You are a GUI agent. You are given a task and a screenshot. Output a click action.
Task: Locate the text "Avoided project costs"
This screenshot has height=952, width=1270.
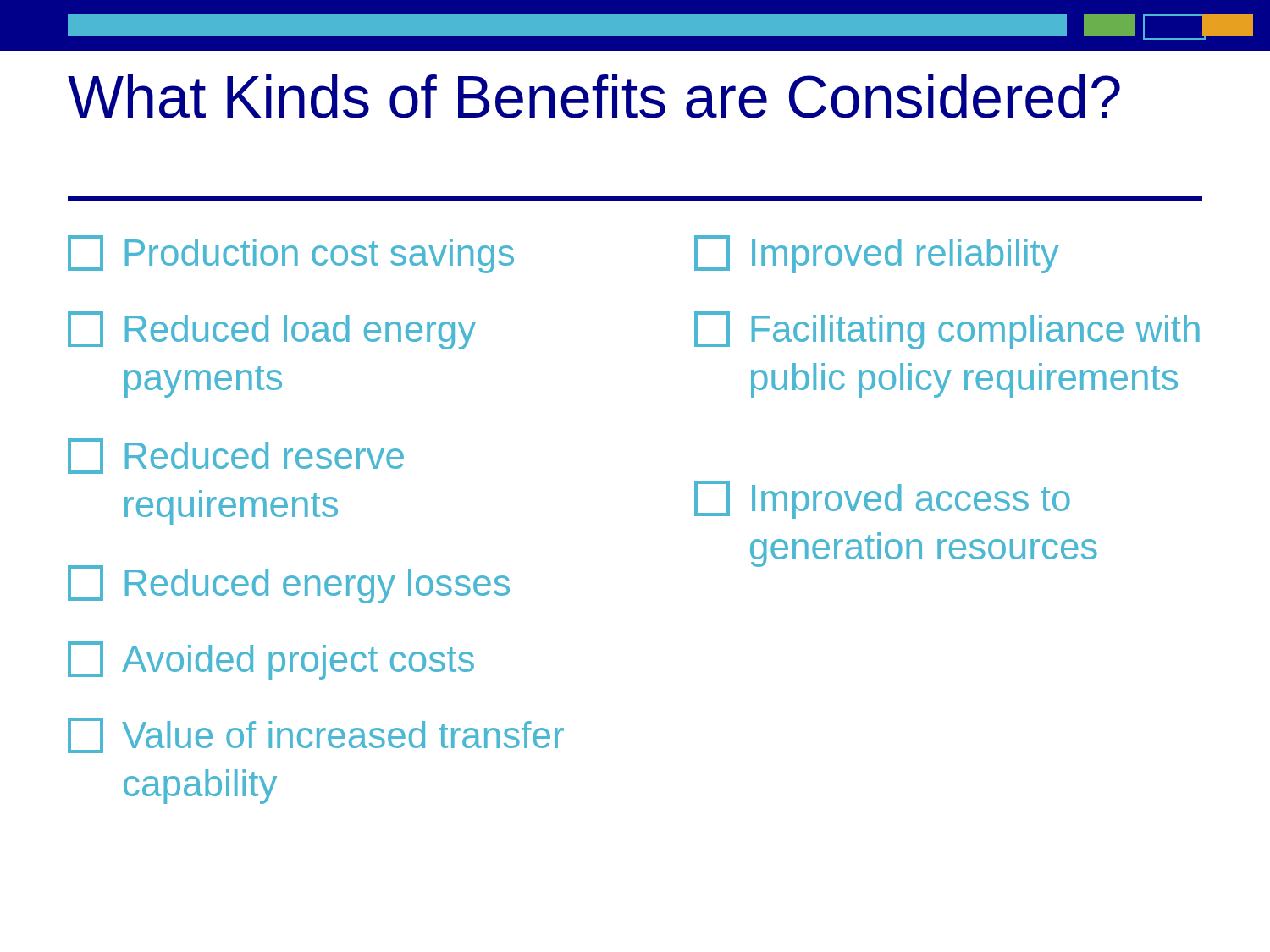click(x=272, y=659)
